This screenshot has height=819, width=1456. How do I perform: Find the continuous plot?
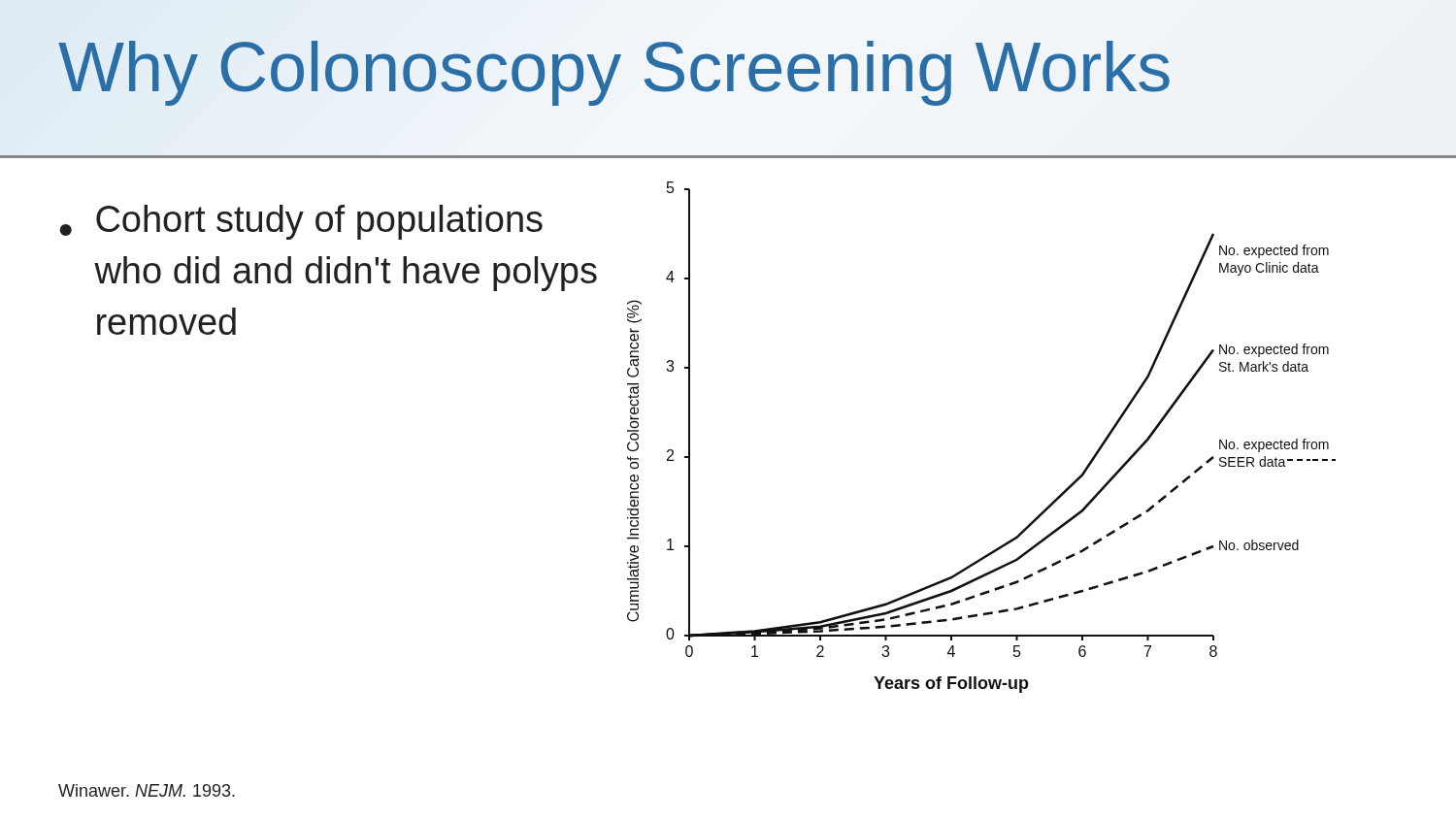coord(1019,451)
